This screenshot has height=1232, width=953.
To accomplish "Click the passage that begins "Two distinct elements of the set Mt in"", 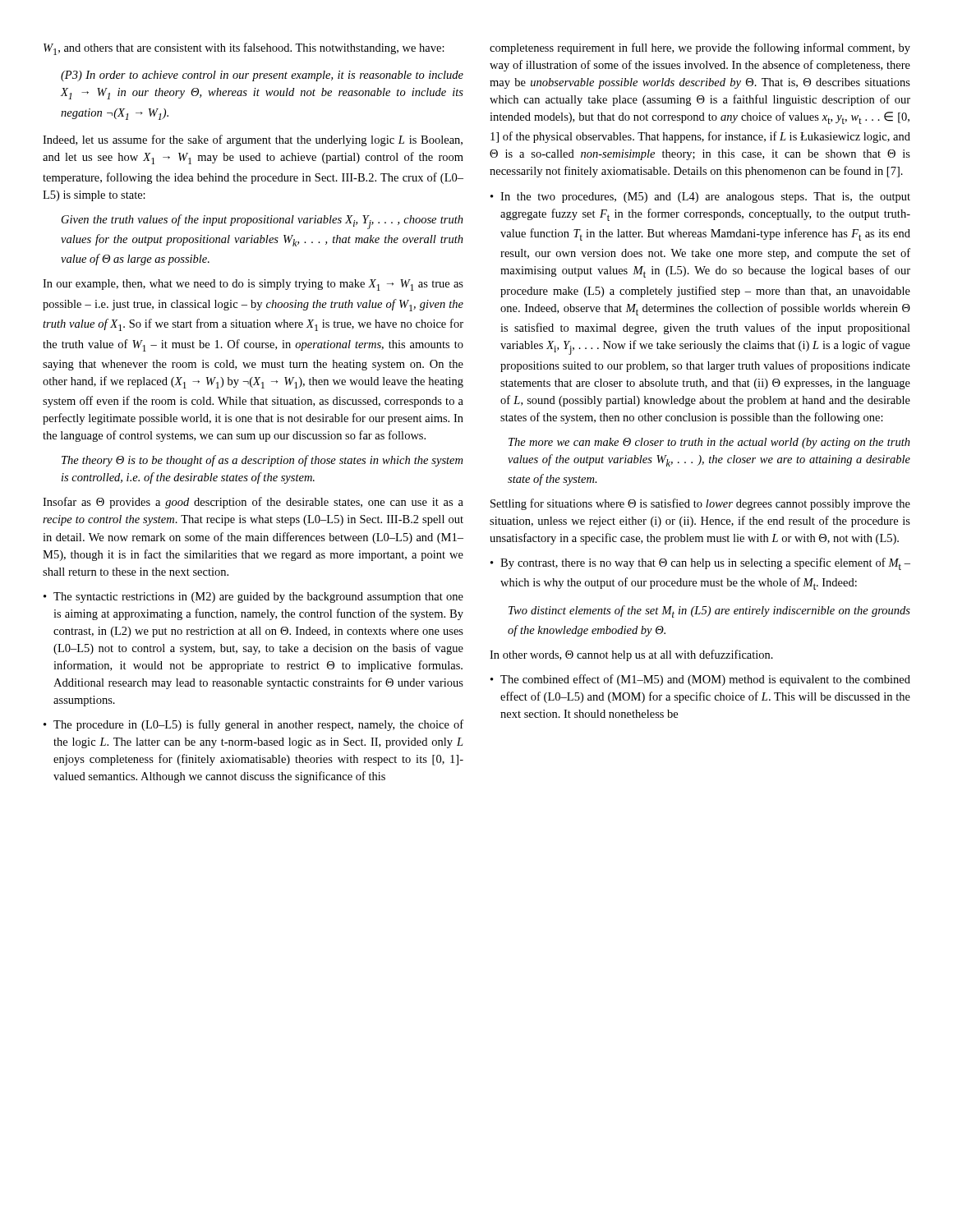I will 709,621.
